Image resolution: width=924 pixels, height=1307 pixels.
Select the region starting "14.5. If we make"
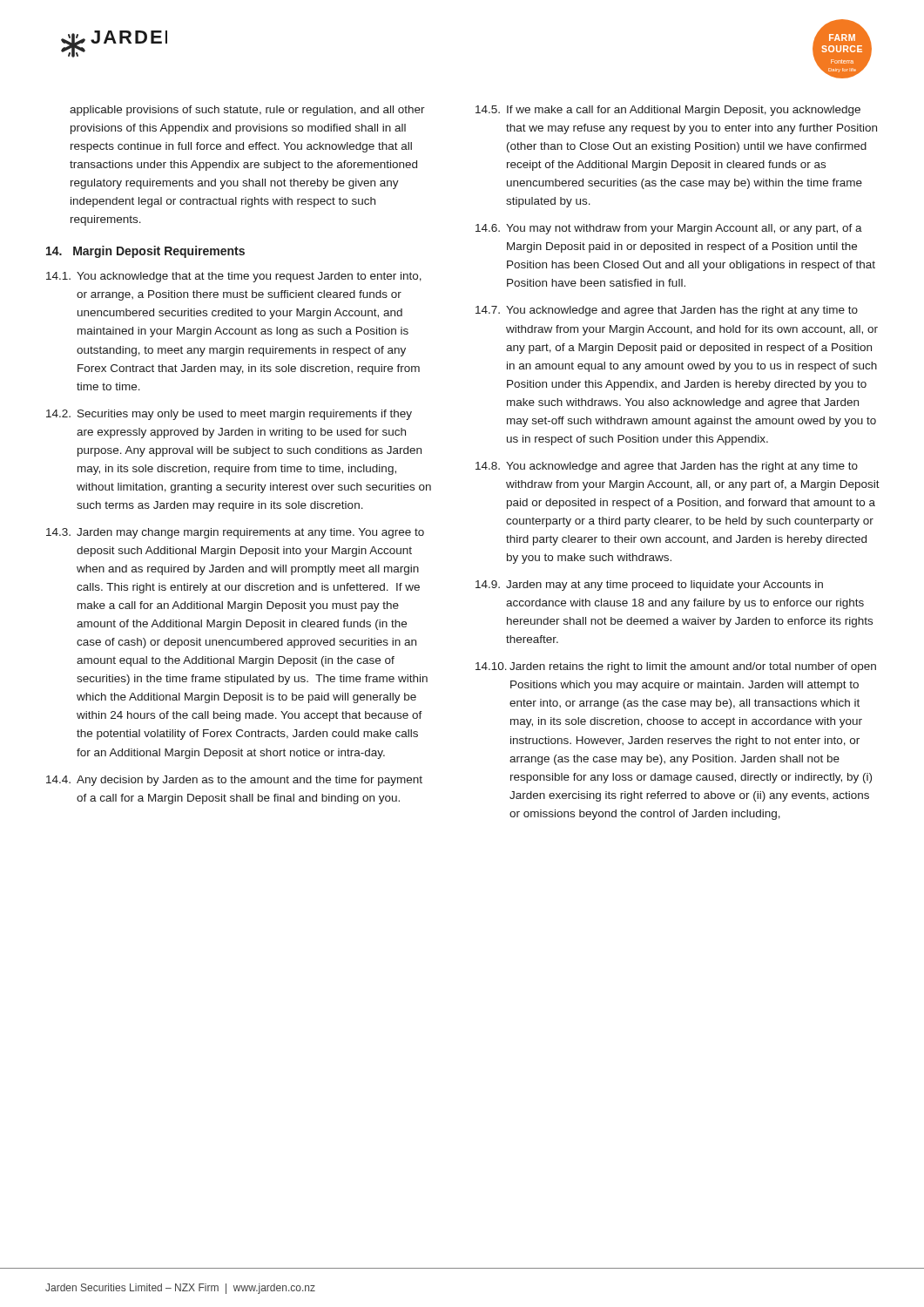point(677,155)
